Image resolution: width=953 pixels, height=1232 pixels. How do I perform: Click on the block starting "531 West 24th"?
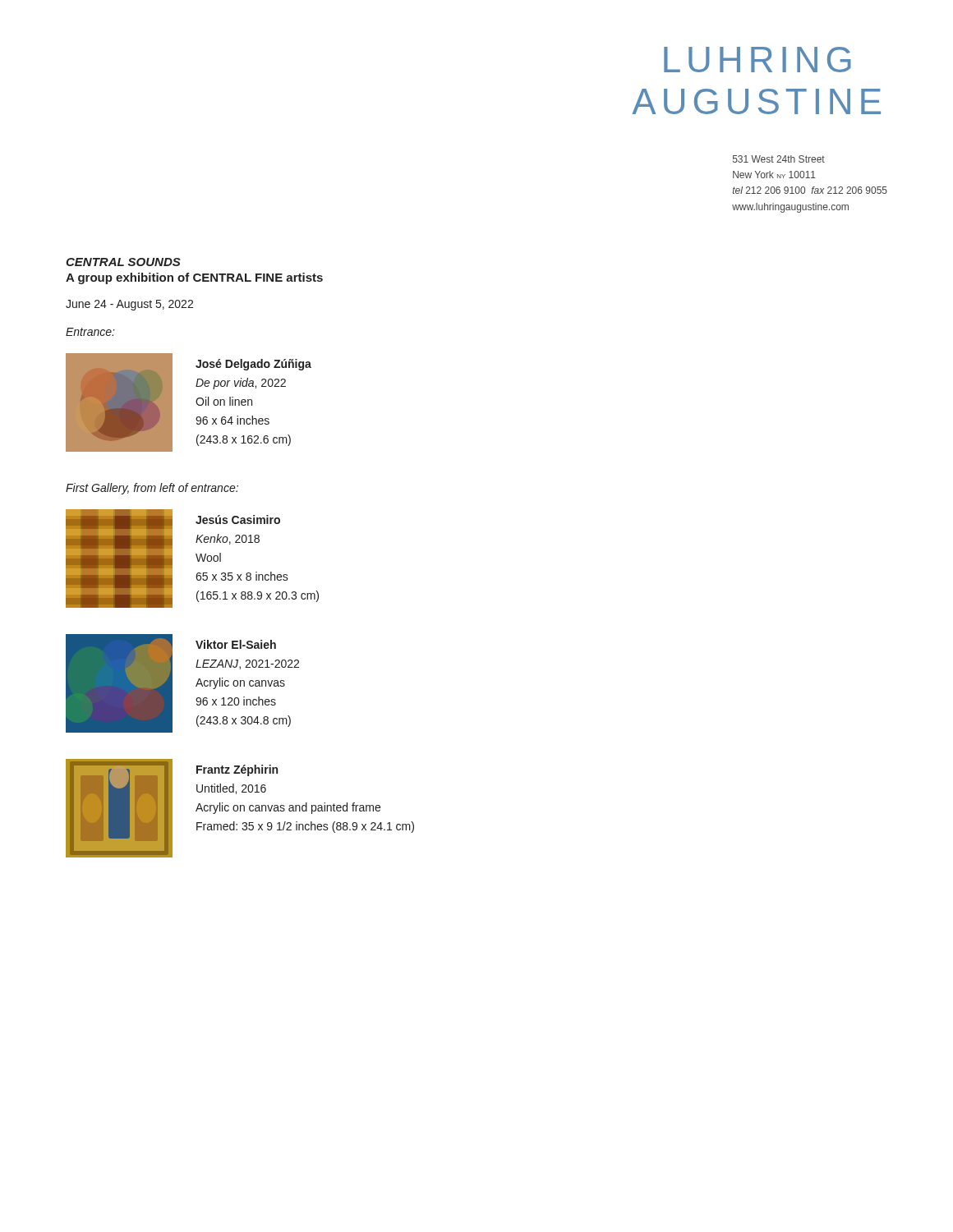pyautogui.click(x=810, y=183)
